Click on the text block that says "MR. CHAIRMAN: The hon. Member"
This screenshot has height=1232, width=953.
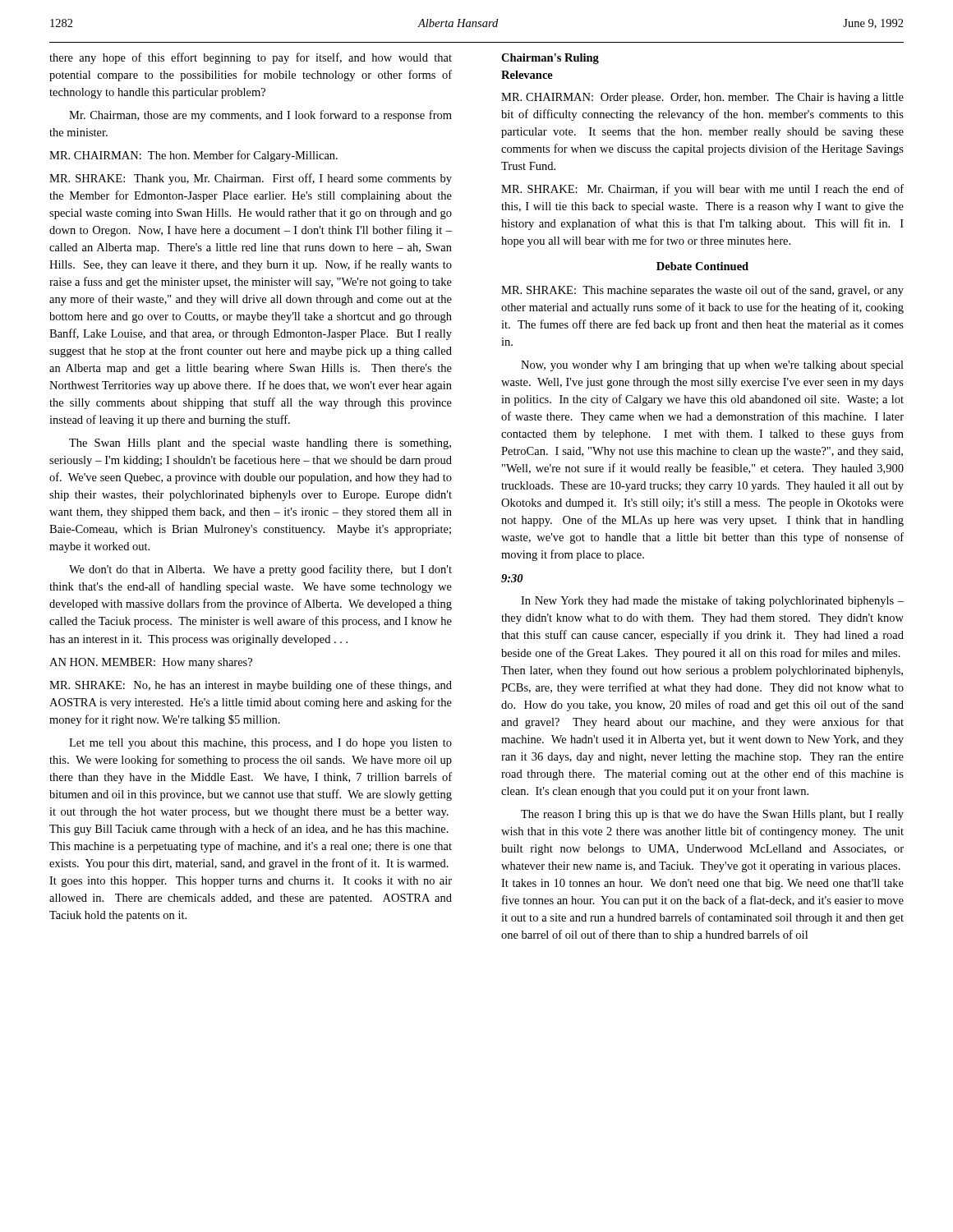[251, 156]
